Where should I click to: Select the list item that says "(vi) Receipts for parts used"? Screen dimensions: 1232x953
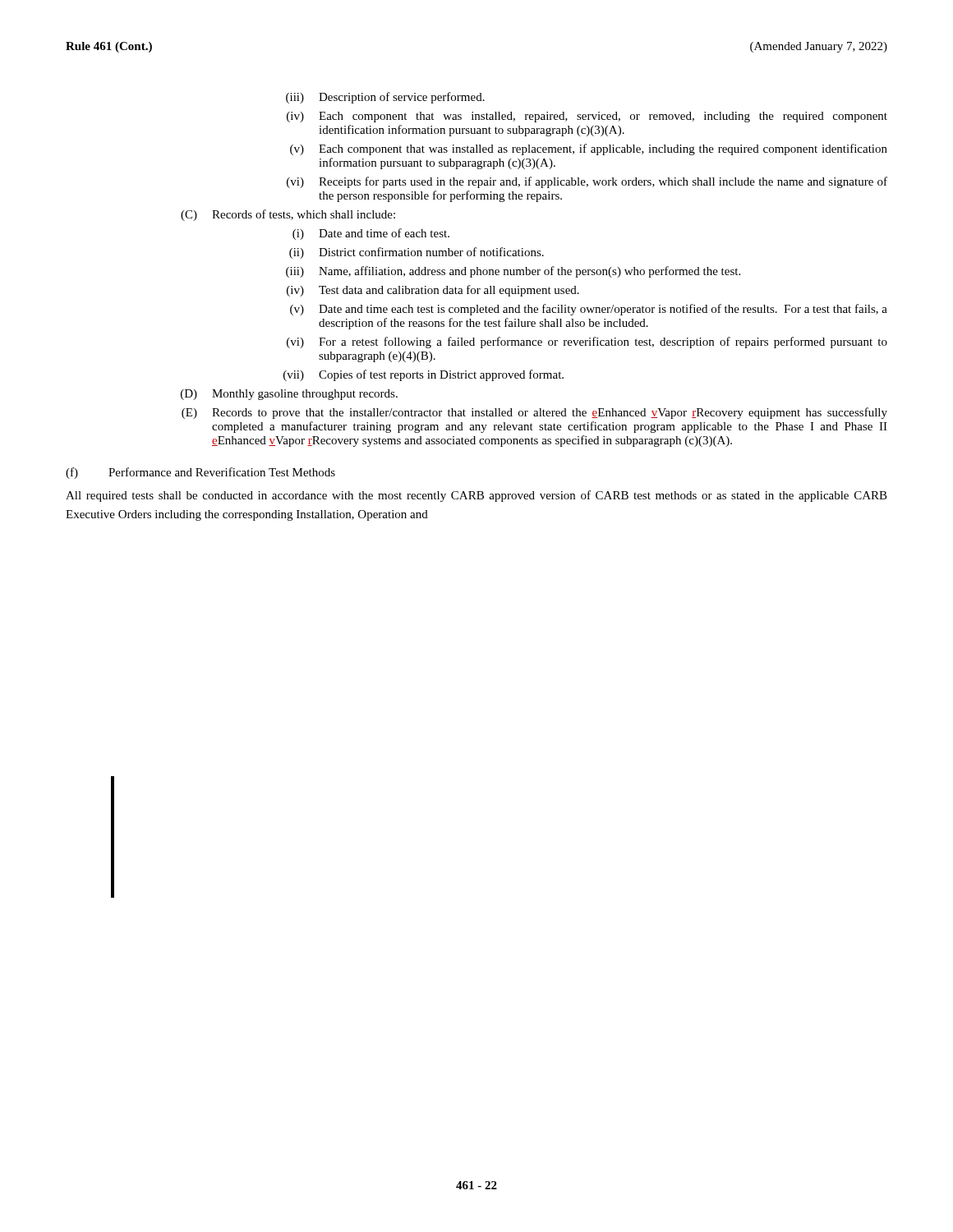point(559,189)
